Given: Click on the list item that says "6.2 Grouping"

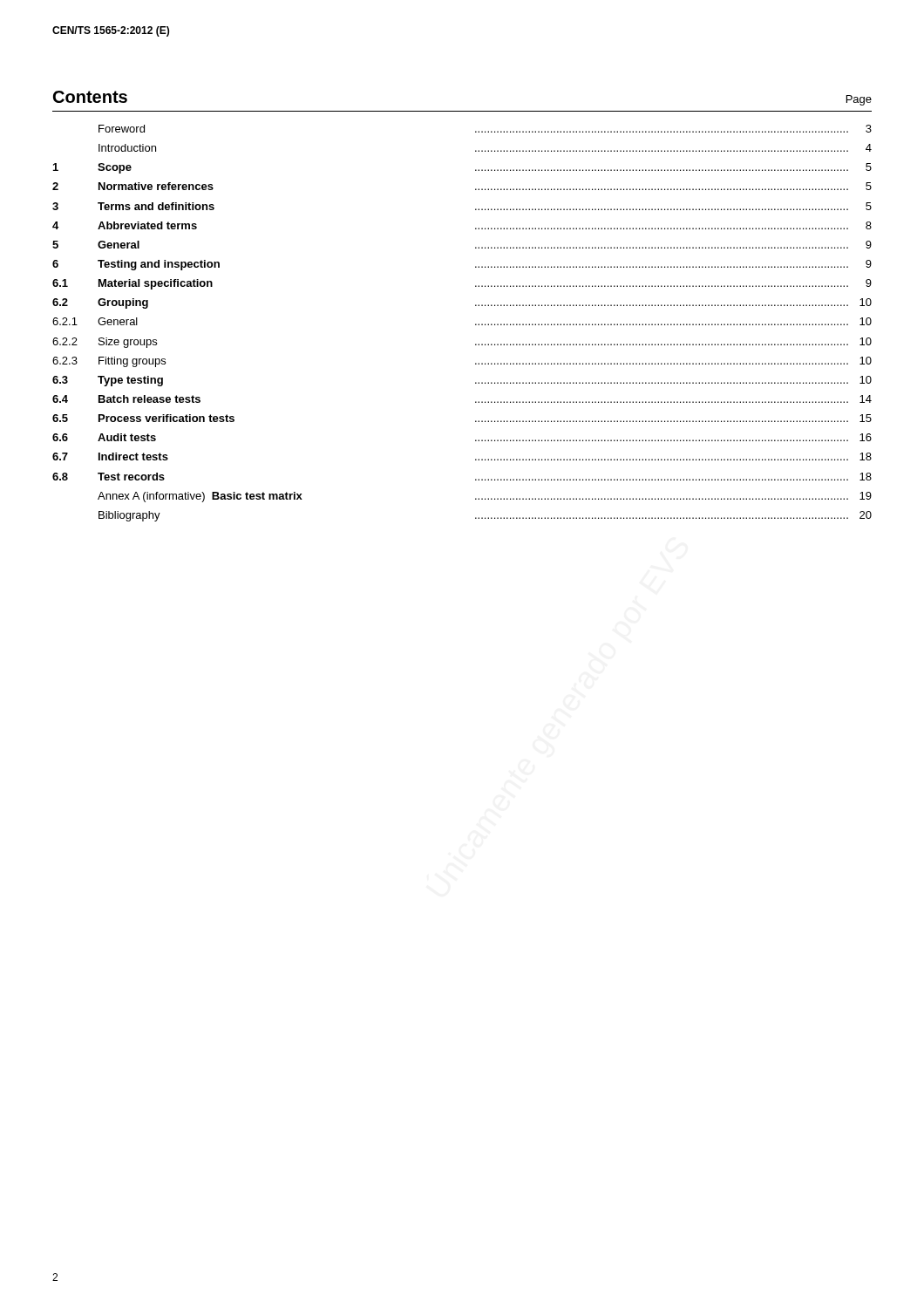Looking at the screenshot, I should (x=120, y=303).
